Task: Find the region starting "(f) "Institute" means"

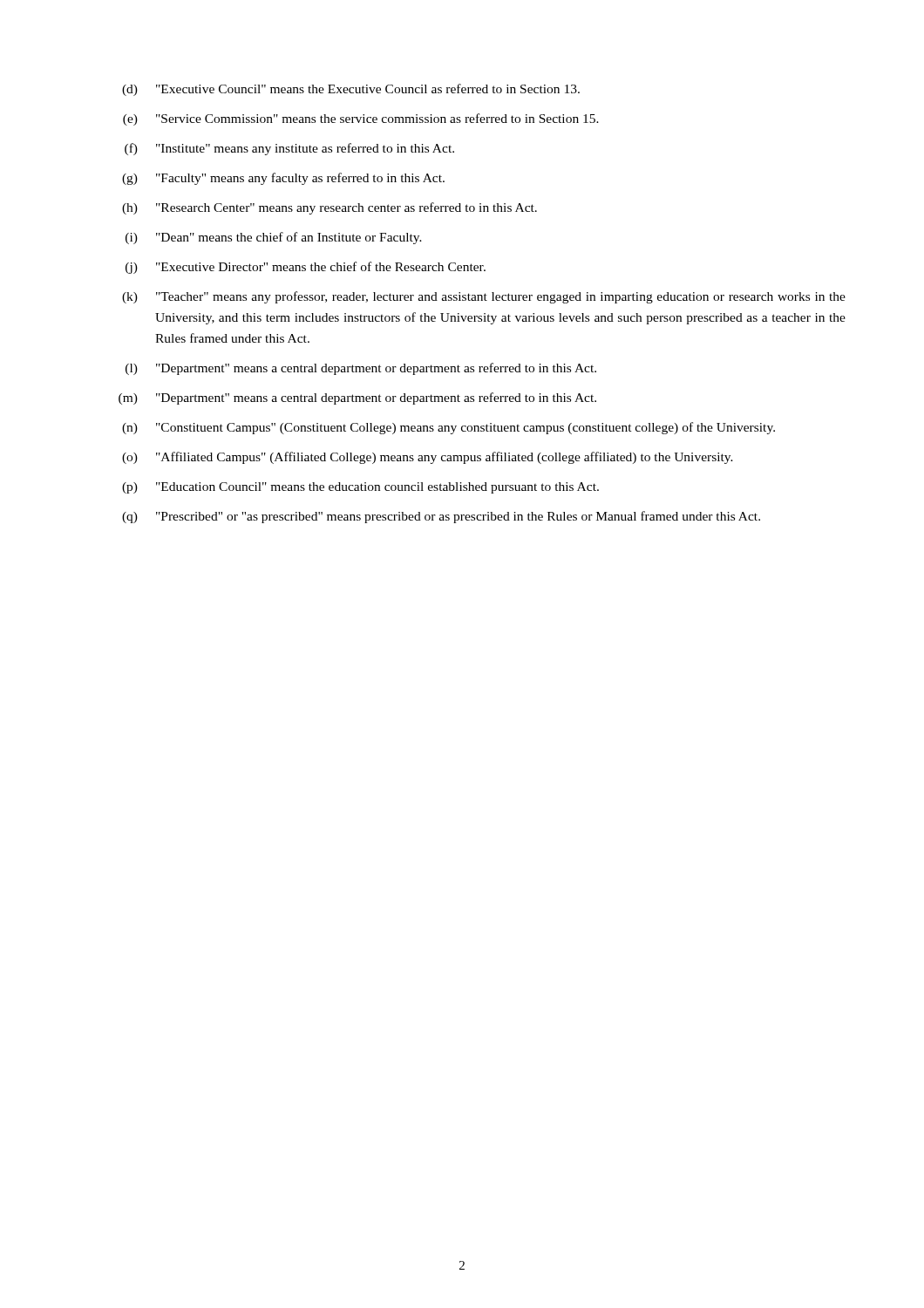Action: point(289,149)
